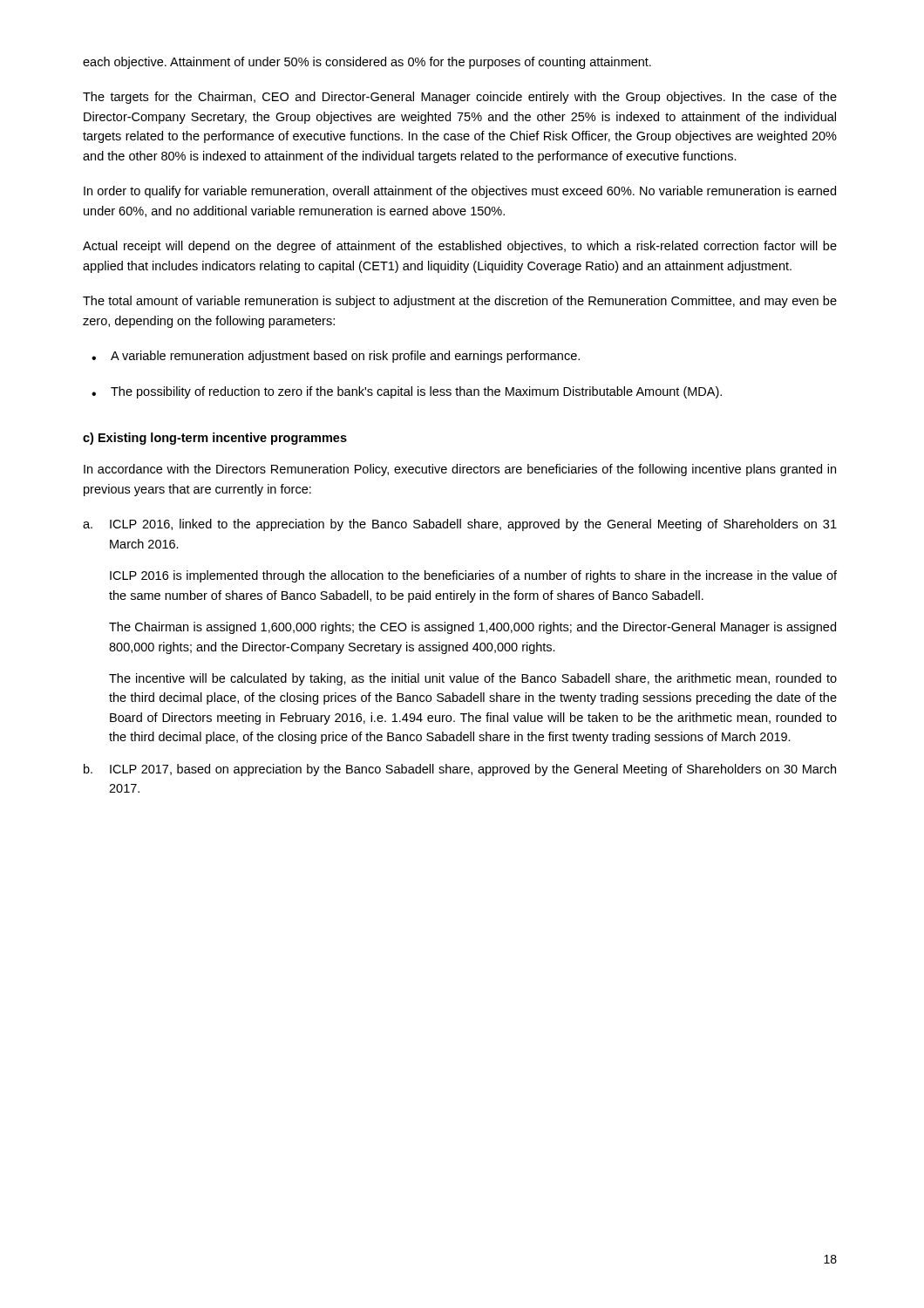This screenshot has height=1308, width=924.
Task: Find the list item with the text "• A variable remuneration adjustment"
Action: [464, 358]
